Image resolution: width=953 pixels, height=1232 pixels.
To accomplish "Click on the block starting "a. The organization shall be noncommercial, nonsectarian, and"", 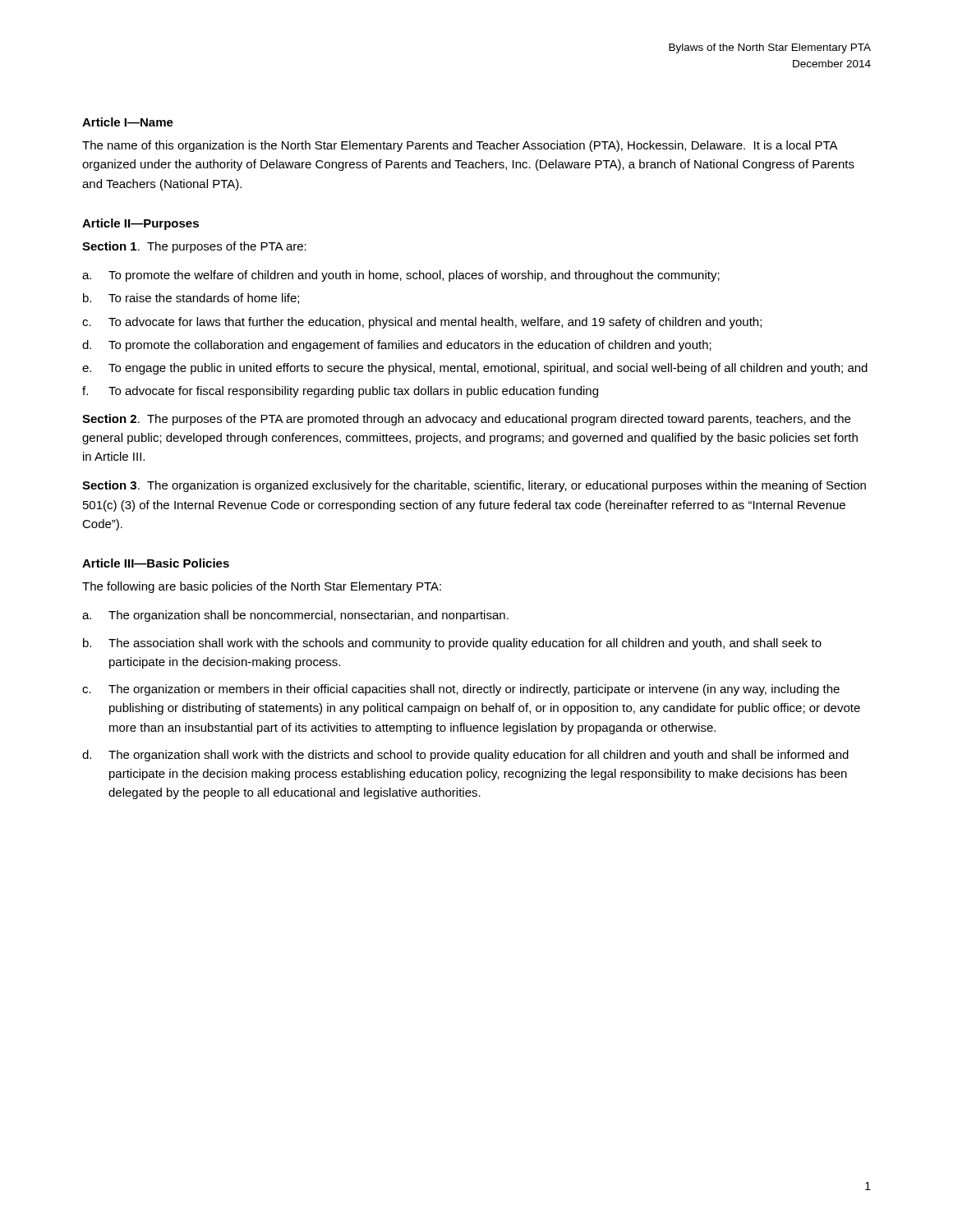I will [476, 615].
